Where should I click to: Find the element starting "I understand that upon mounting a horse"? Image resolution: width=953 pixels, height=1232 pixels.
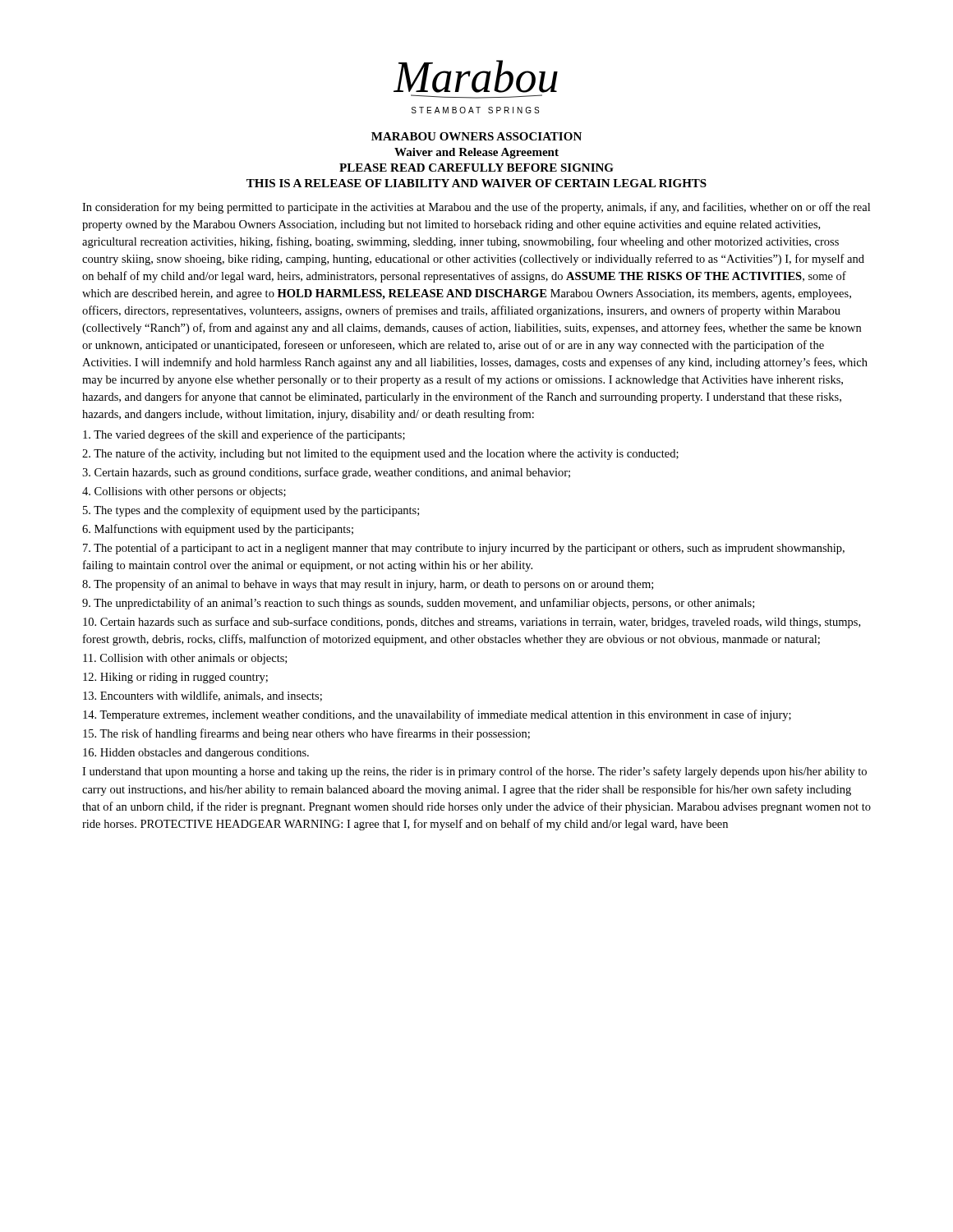[476, 798]
